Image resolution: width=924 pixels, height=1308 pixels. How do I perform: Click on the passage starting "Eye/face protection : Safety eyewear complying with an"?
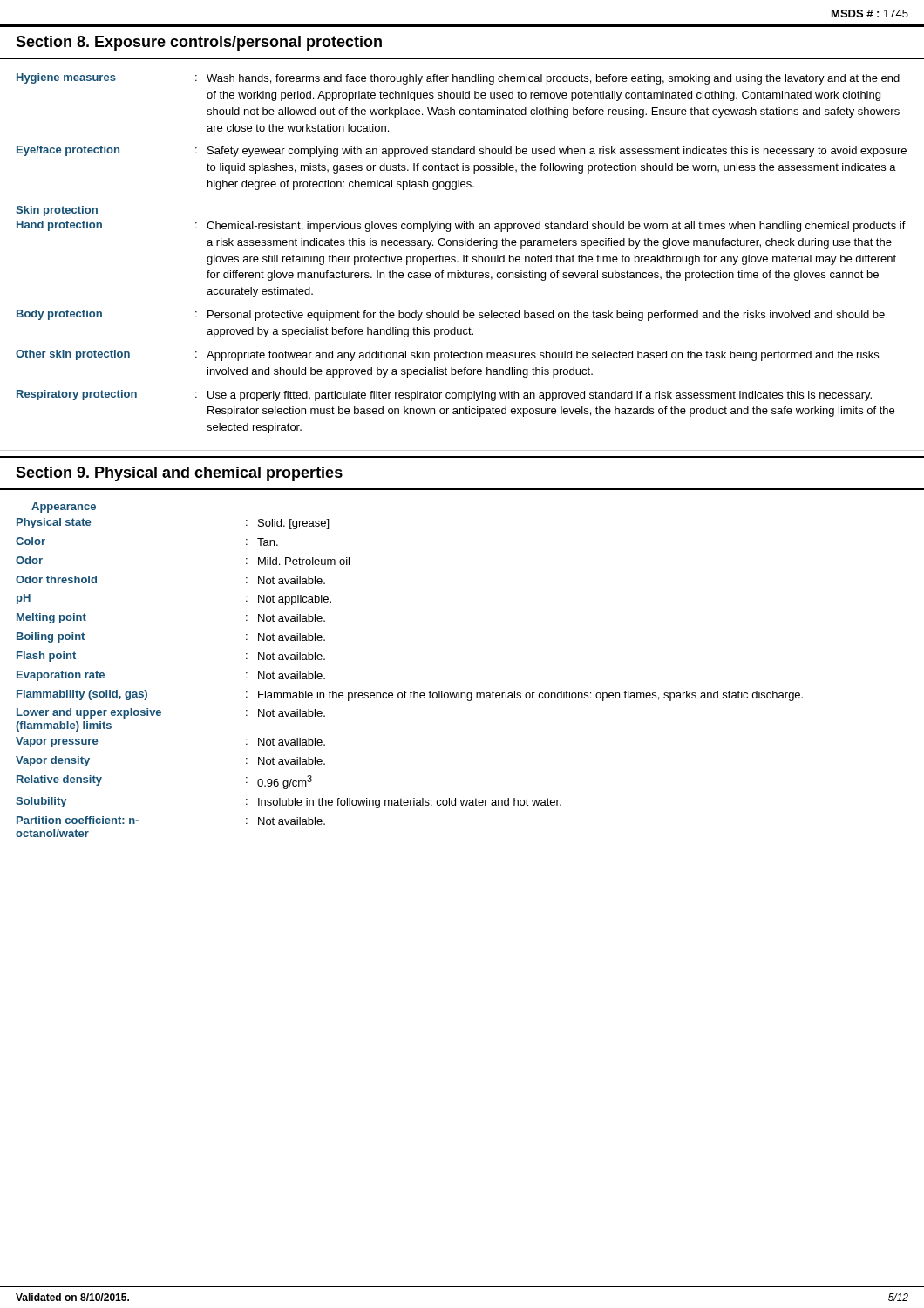(x=462, y=168)
